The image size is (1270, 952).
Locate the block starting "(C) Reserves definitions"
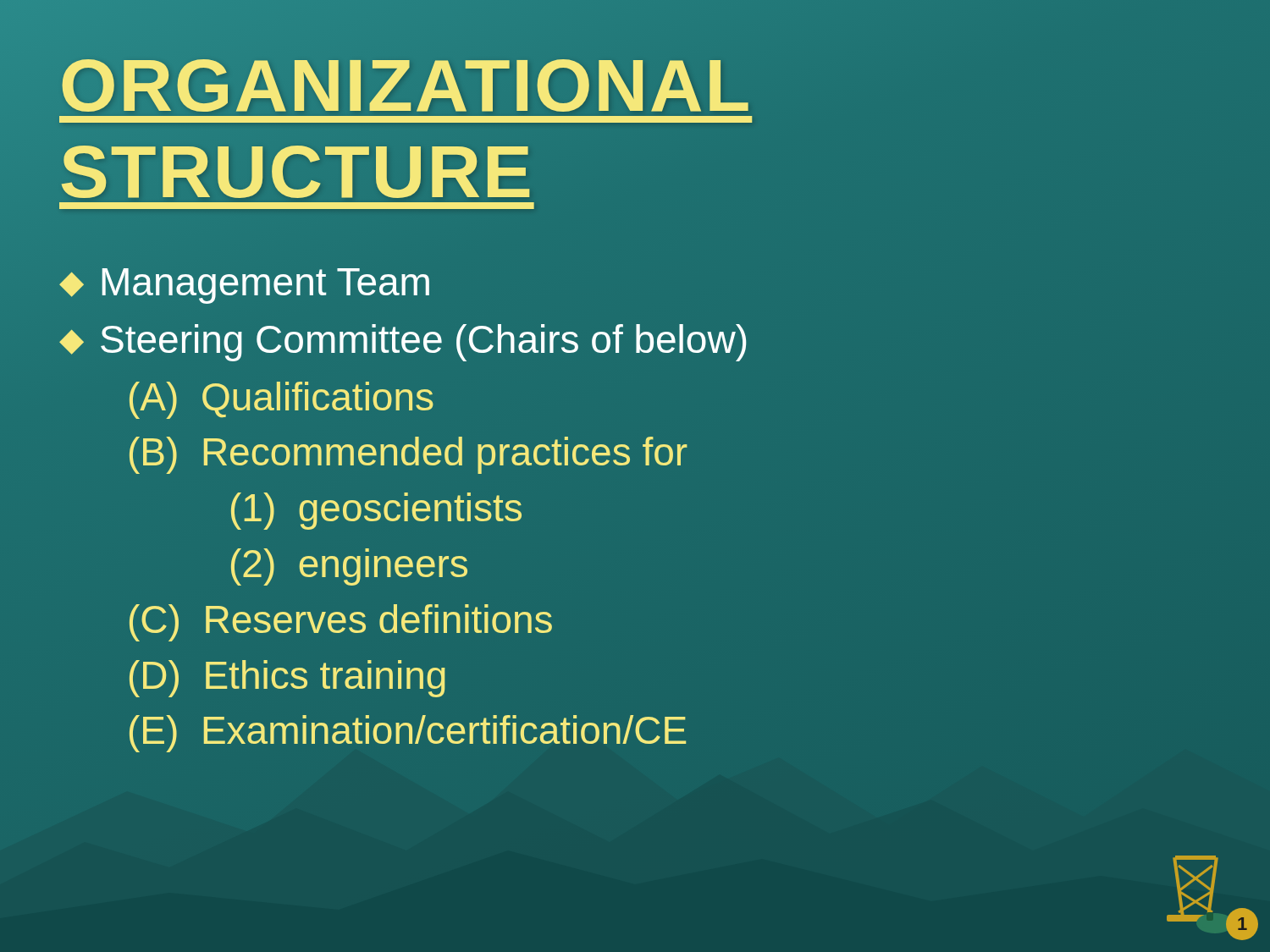coord(340,619)
